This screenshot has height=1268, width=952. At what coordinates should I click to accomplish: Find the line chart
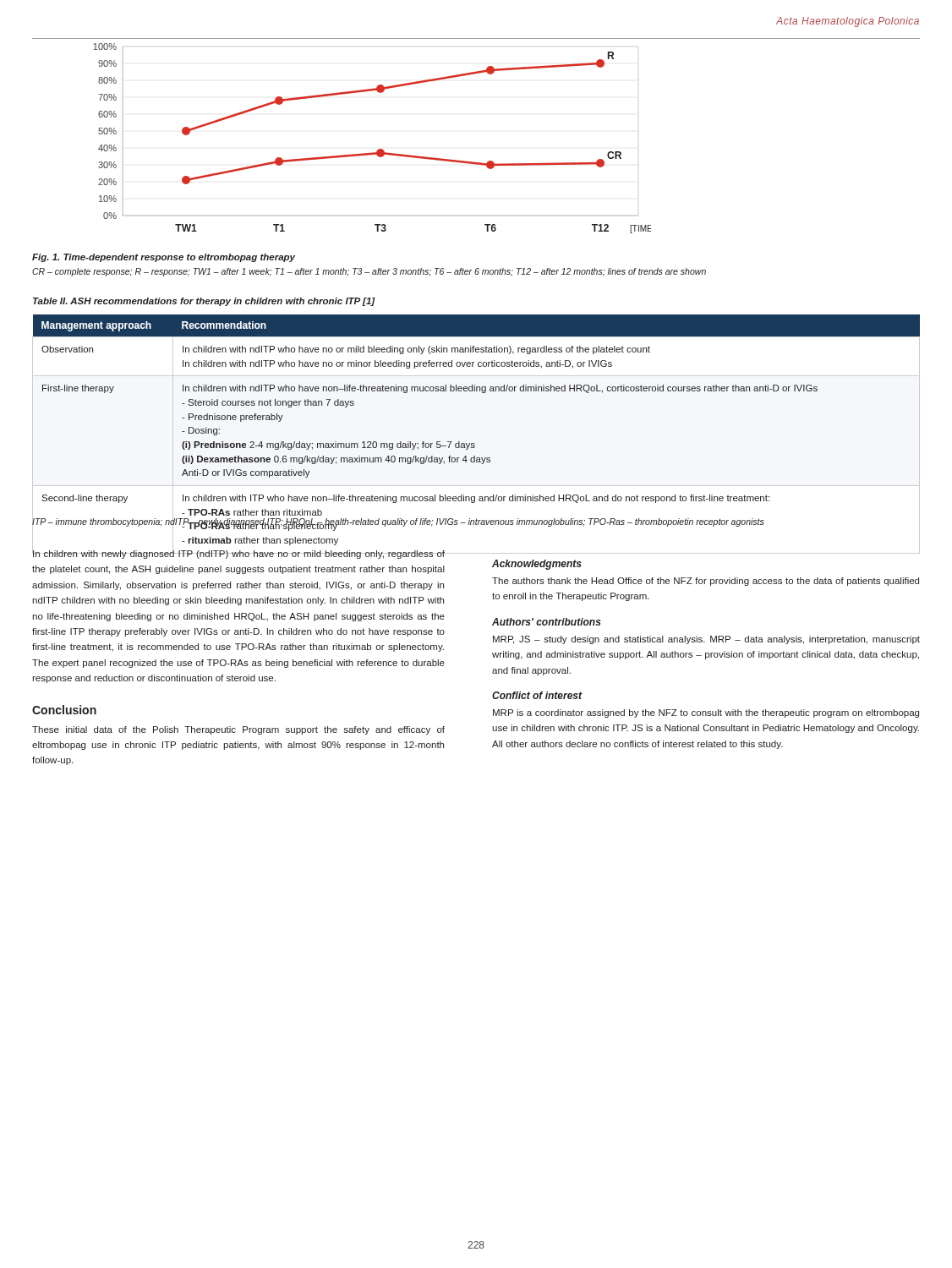pos(364,144)
